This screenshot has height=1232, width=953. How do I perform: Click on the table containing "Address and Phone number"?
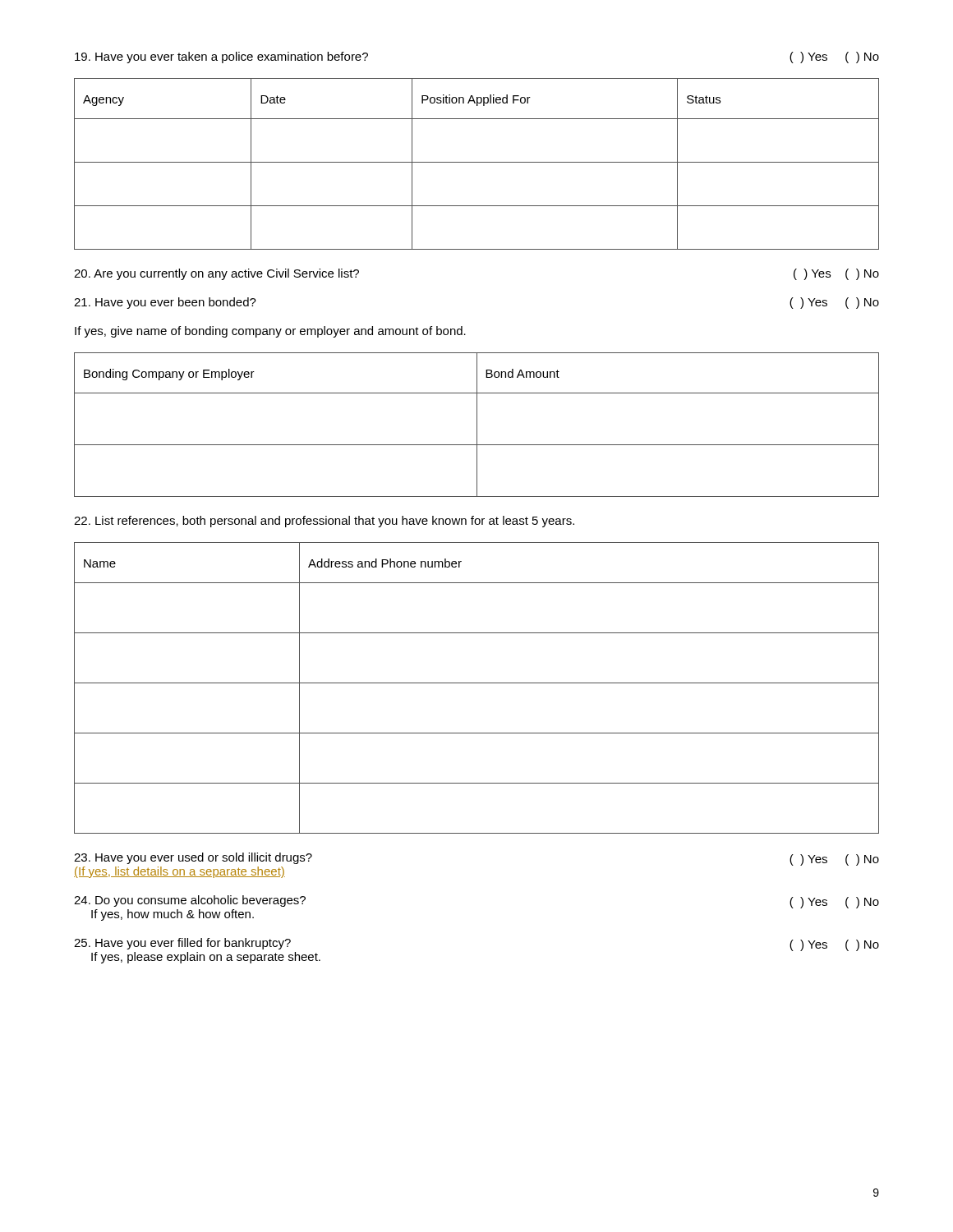tap(476, 688)
